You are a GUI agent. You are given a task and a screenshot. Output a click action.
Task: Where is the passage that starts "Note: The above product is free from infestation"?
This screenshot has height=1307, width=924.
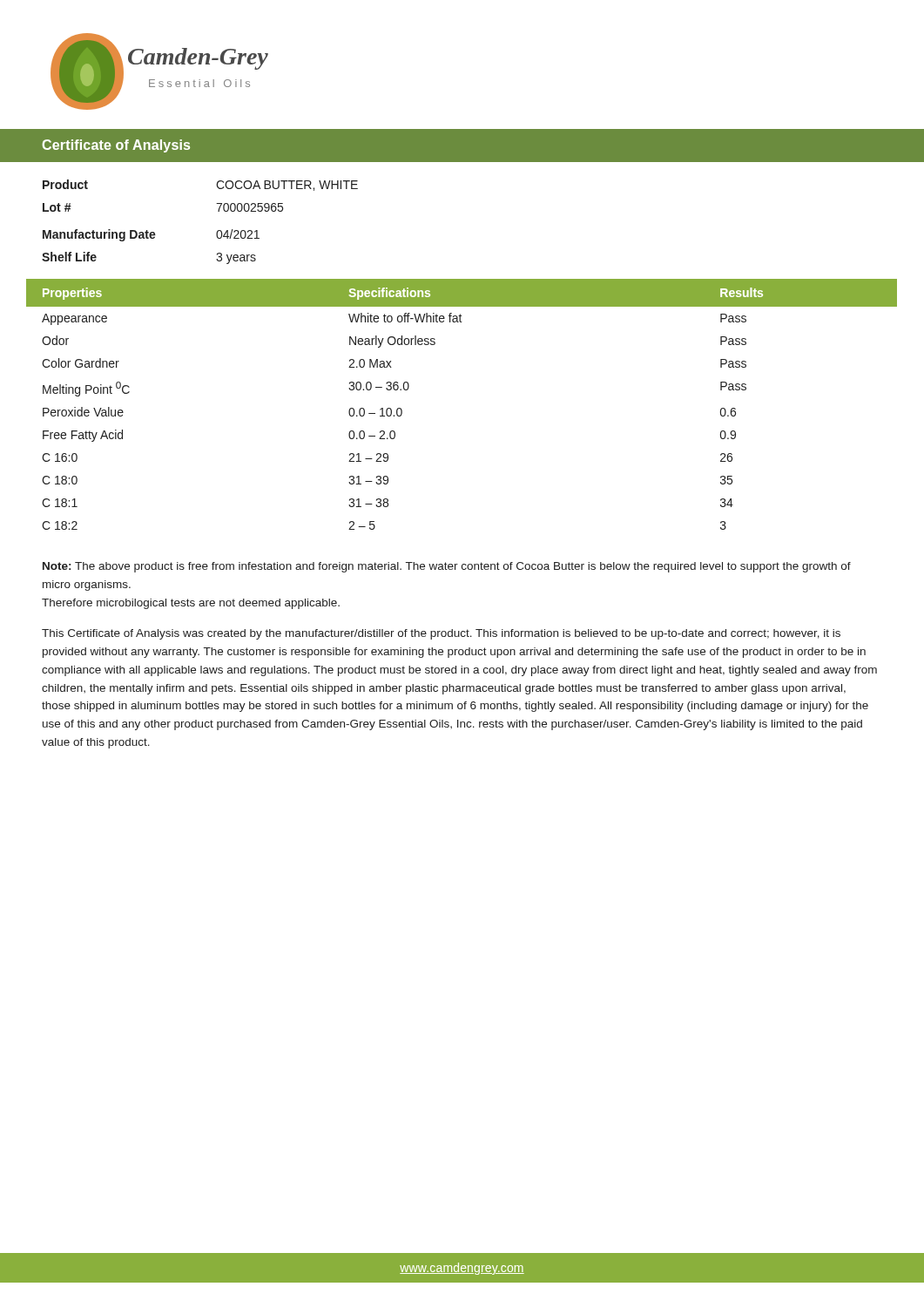click(447, 567)
